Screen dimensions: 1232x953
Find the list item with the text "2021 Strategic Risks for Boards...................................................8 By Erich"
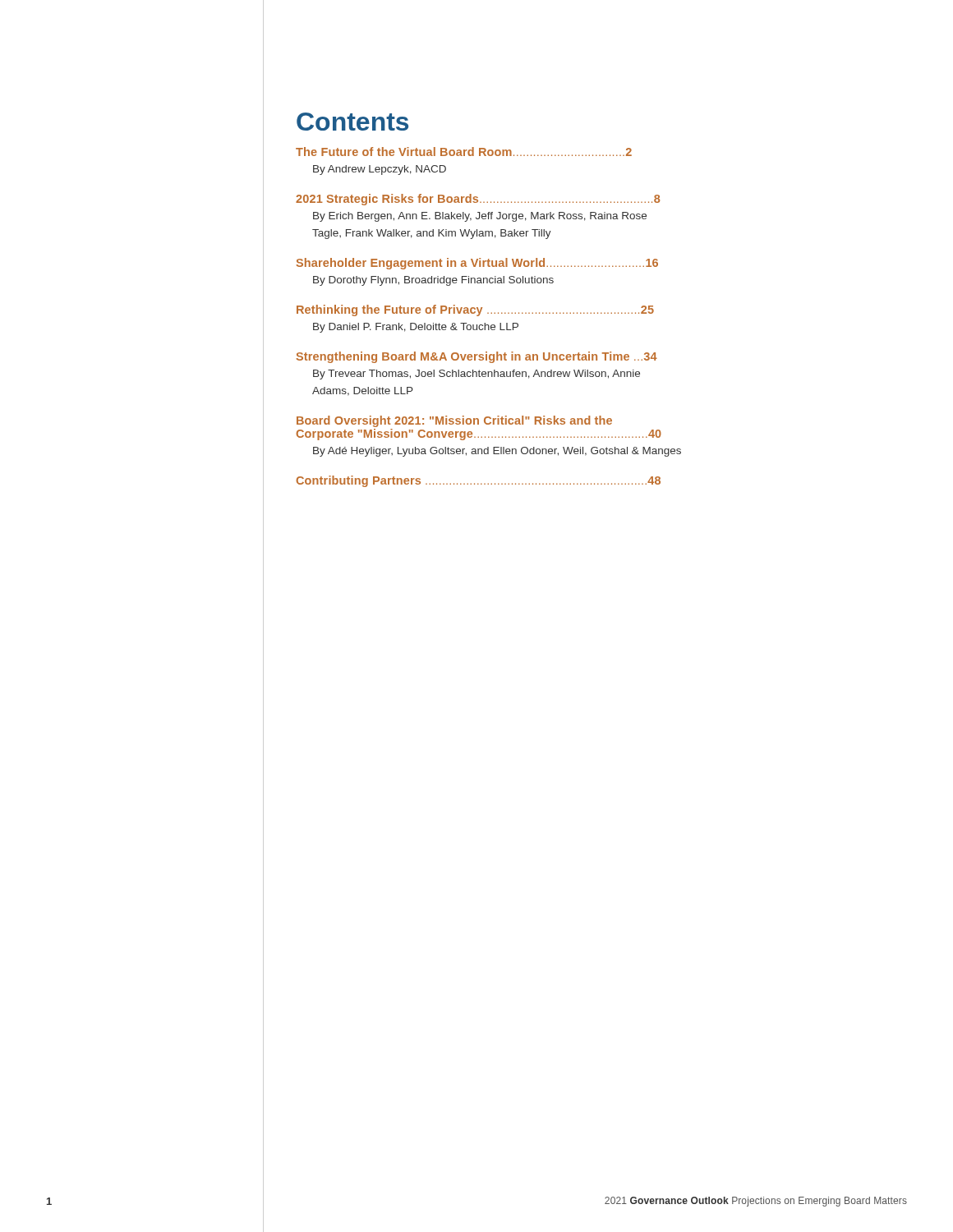575,217
